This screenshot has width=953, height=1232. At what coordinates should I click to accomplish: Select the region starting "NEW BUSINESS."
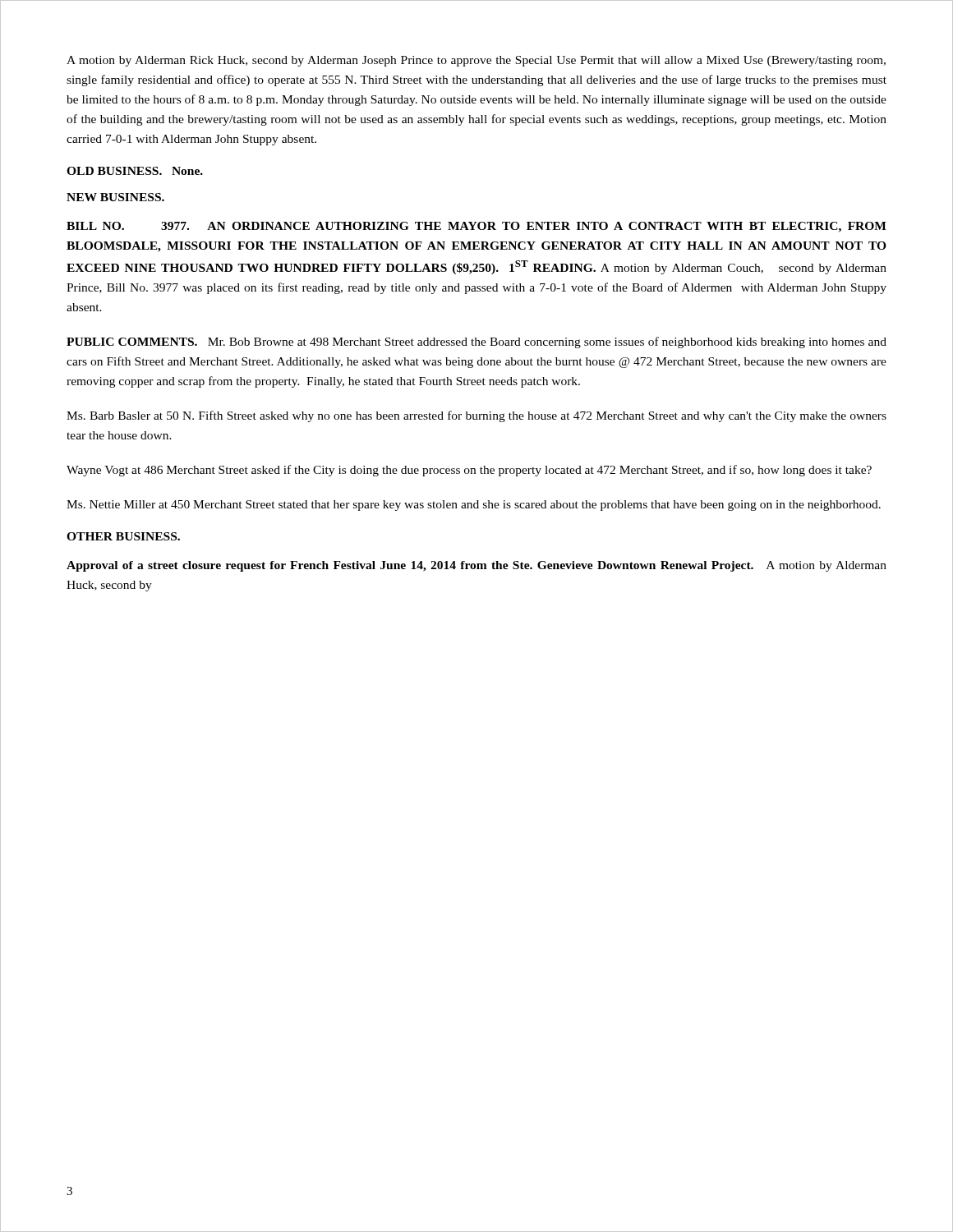tap(116, 197)
